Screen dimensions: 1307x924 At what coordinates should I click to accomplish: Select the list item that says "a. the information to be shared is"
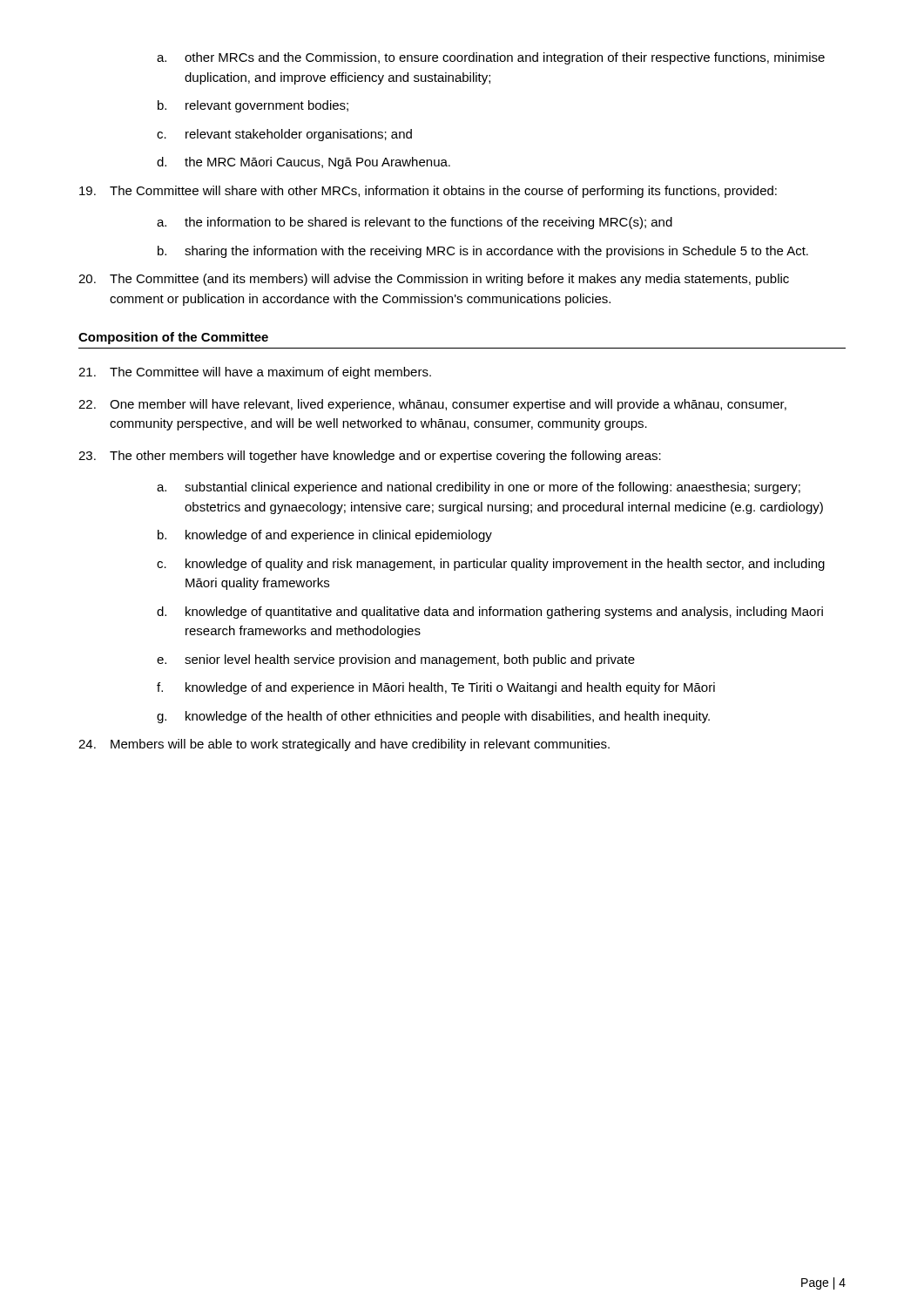(x=415, y=222)
